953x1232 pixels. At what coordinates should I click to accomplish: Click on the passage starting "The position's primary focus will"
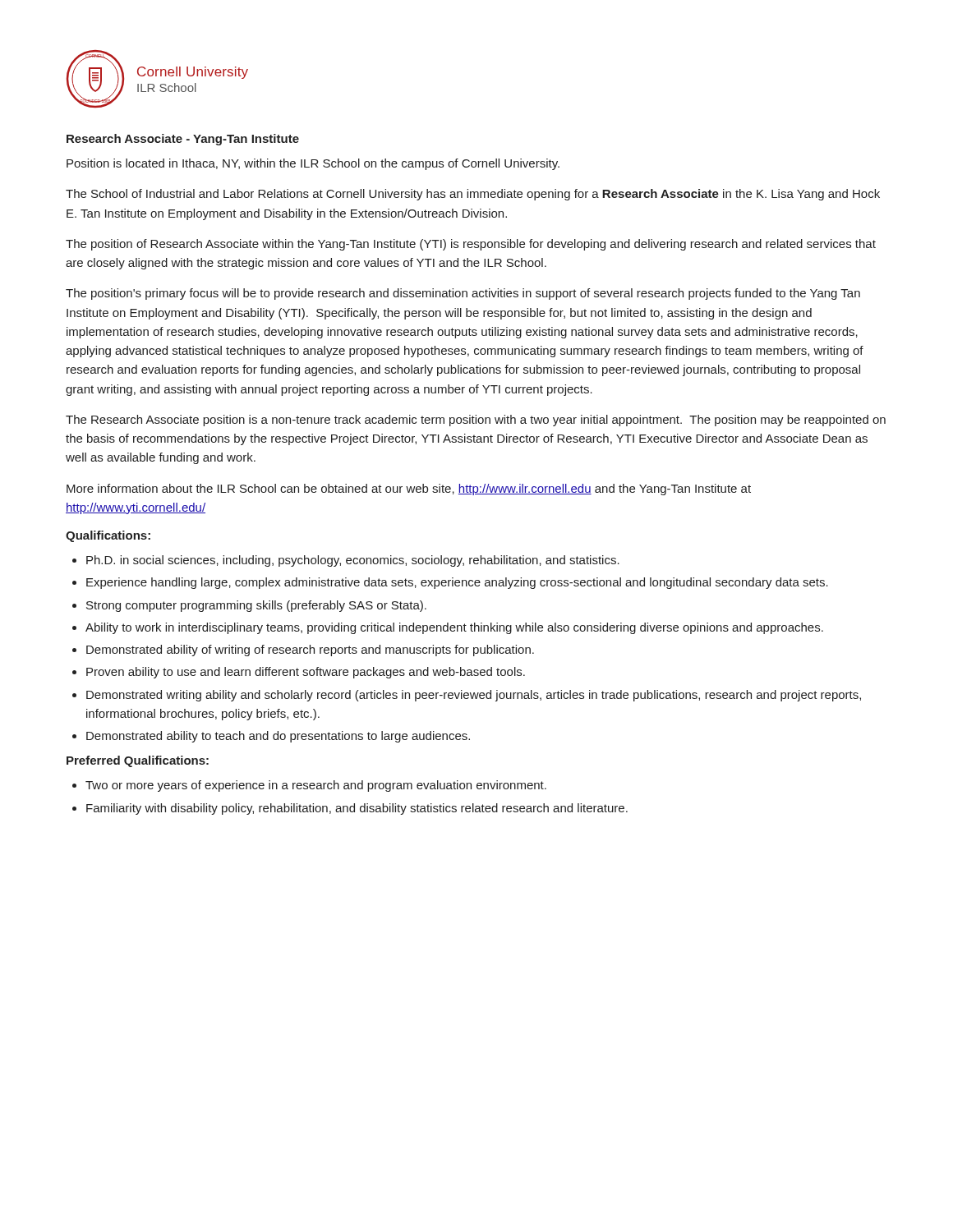464,341
